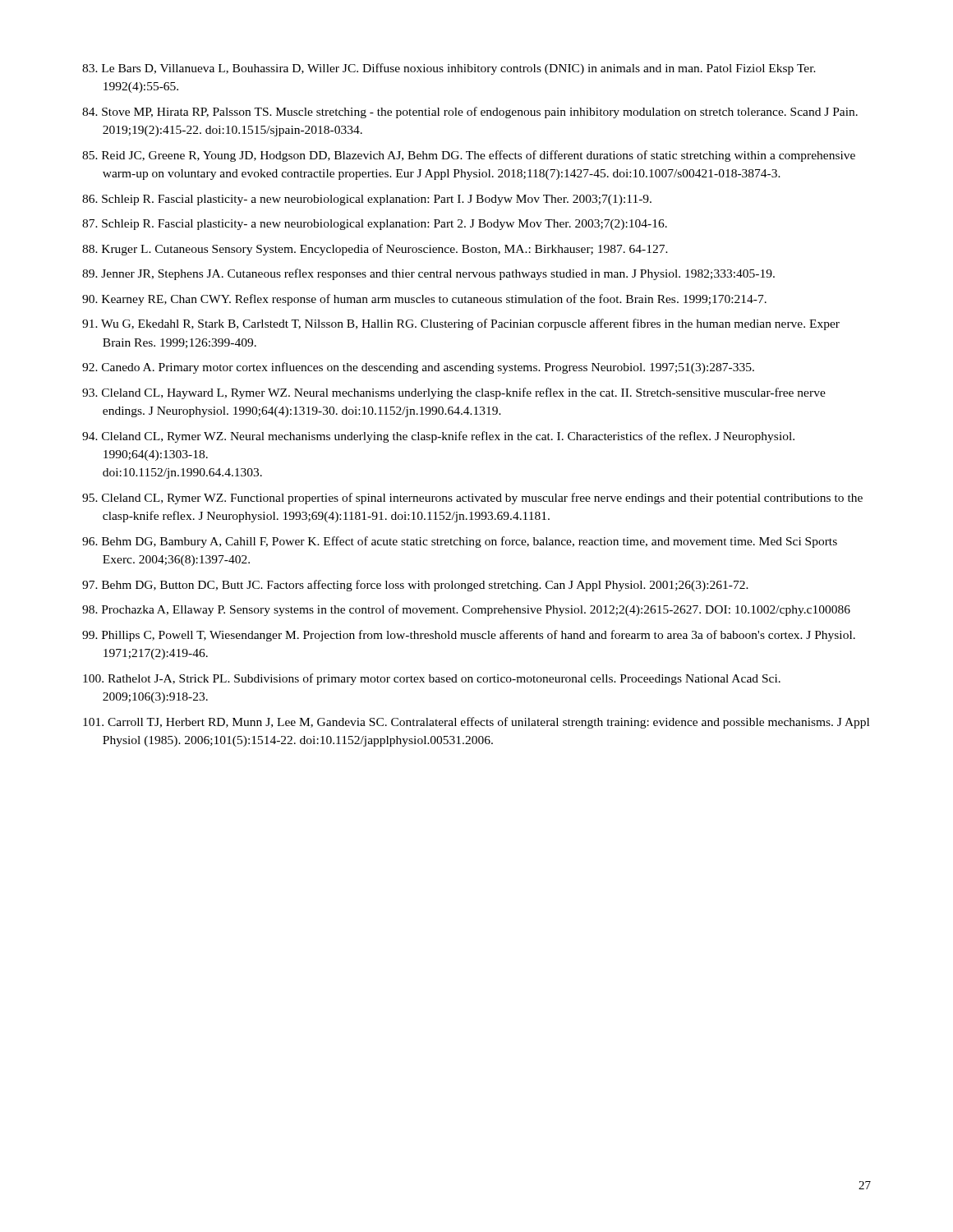Click the passage that begins "101. Carroll TJ, Herbert"
The image size is (953, 1232).
(x=476, y=730)
